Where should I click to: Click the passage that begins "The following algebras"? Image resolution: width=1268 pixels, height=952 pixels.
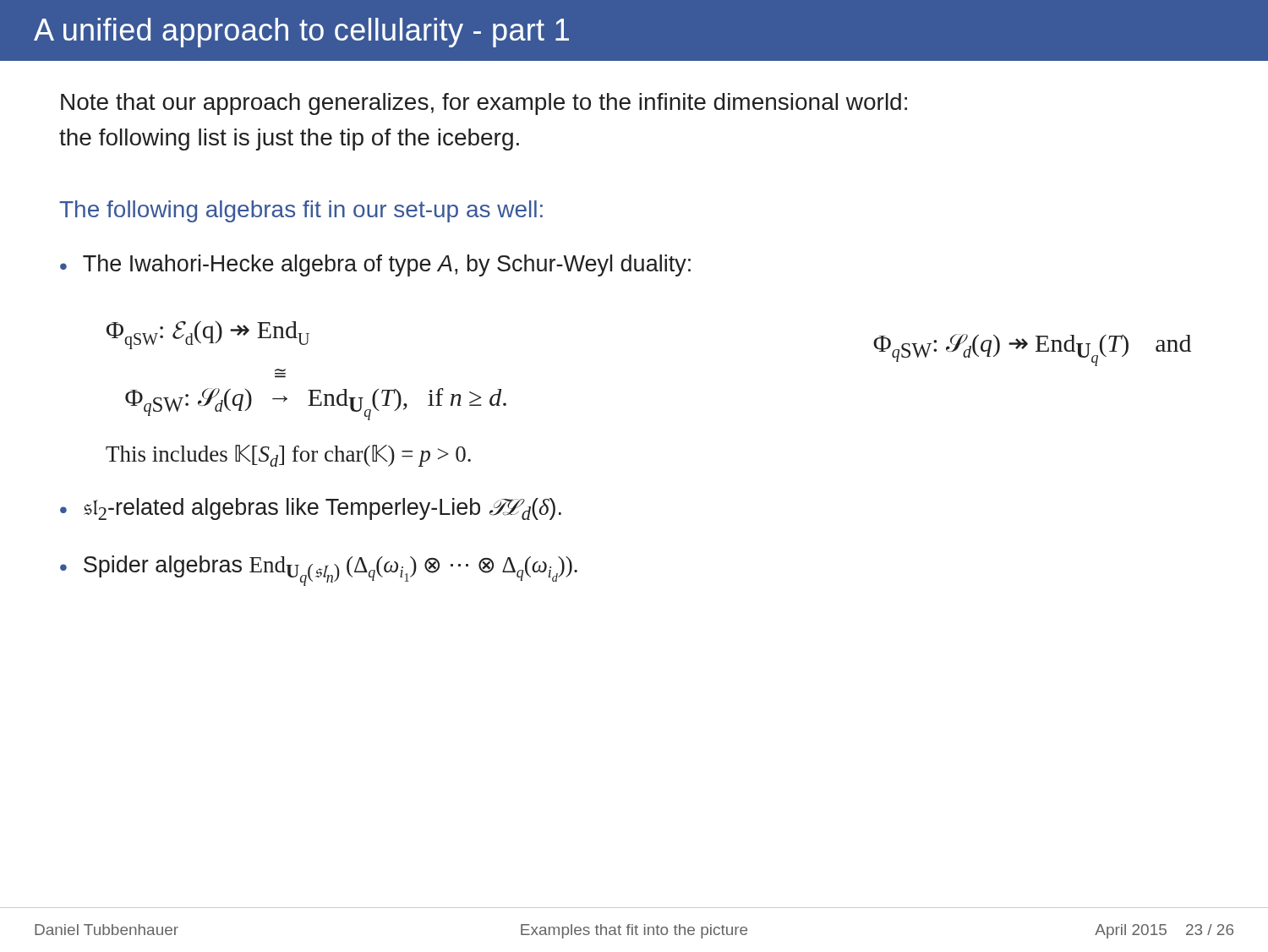point(302,209)
